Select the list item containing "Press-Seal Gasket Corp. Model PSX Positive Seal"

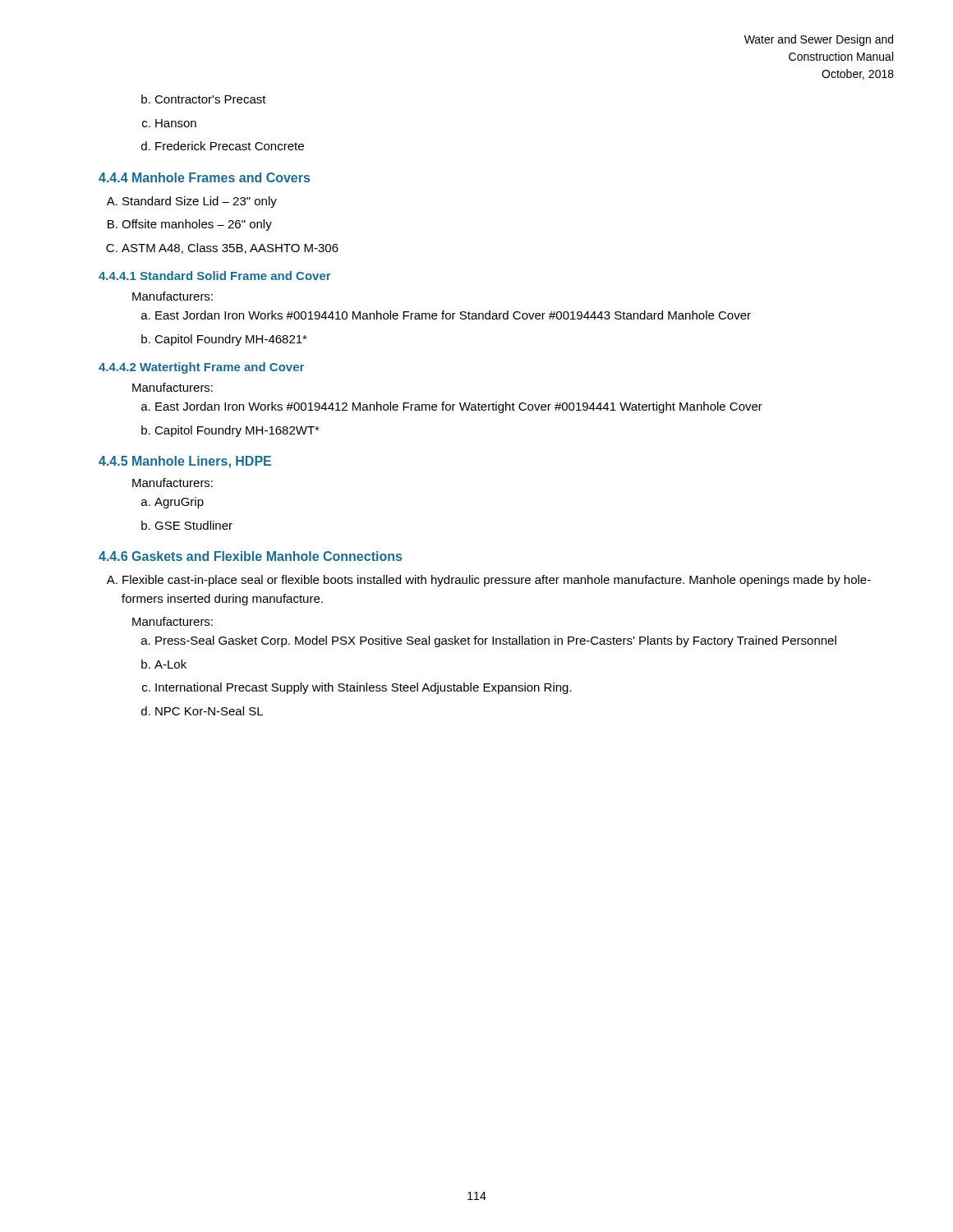tap(513, 676)
